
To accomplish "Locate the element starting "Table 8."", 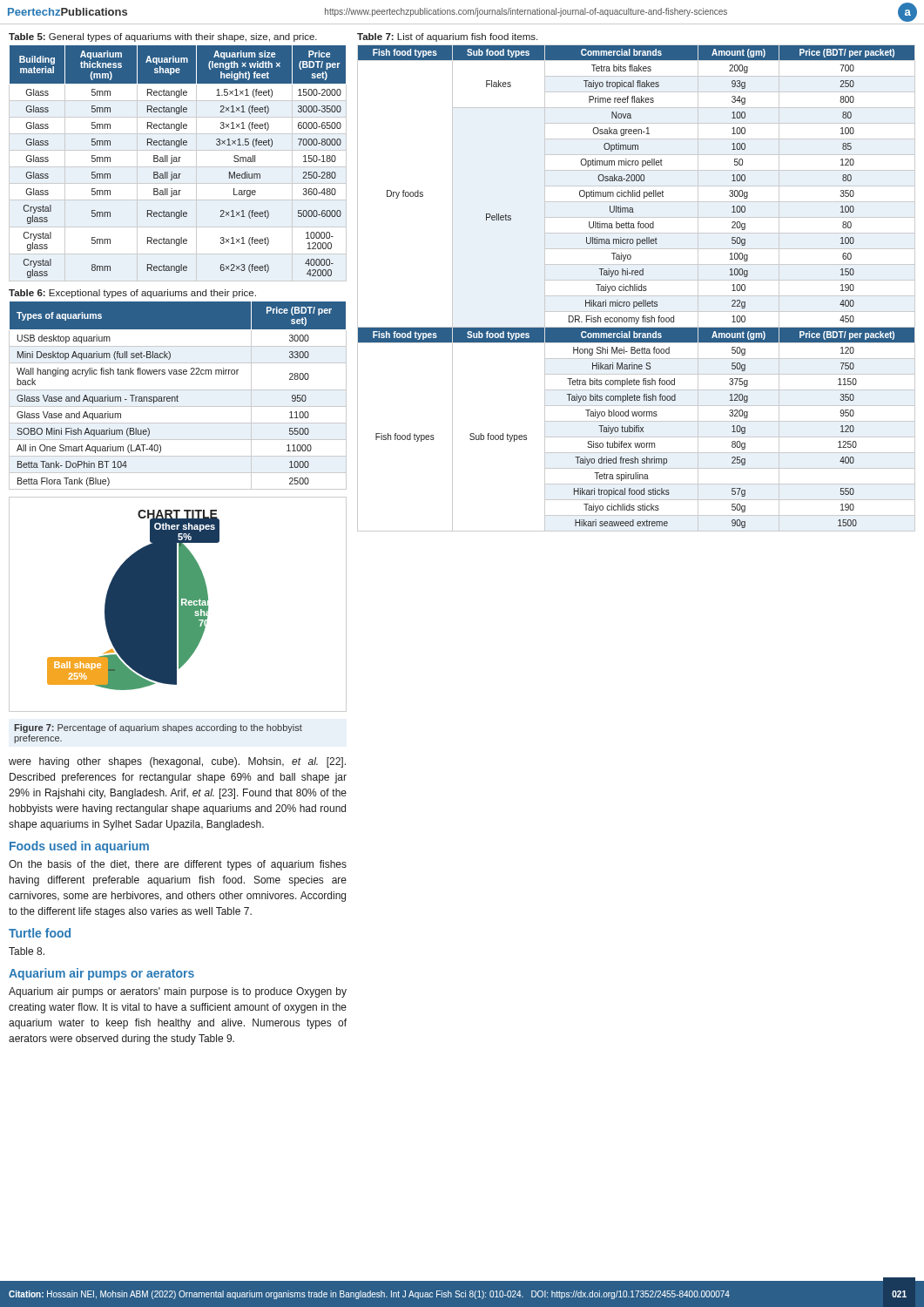I will pyautogui.click(x=27, y=951).
